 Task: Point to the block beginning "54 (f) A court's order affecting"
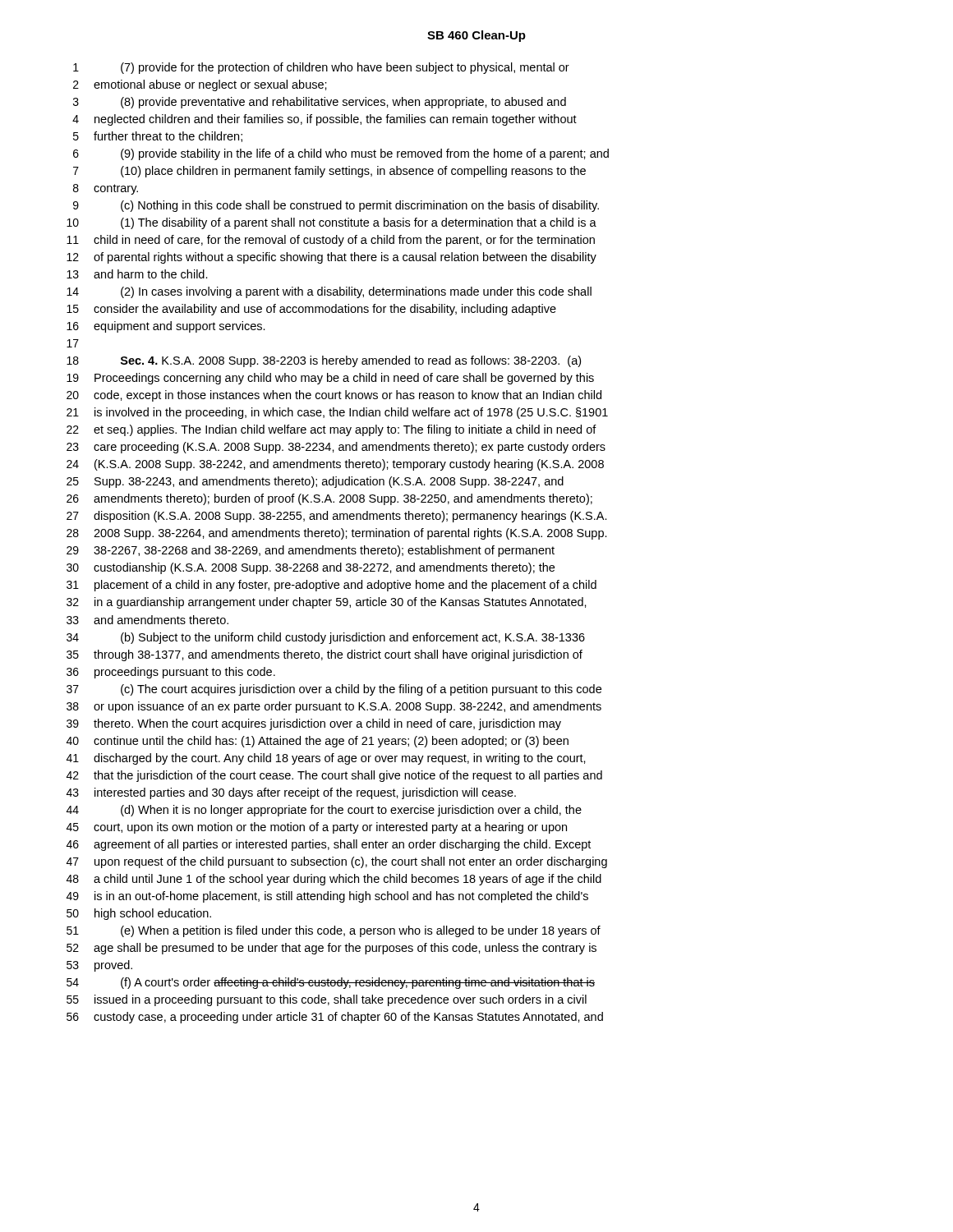point(476,983)
